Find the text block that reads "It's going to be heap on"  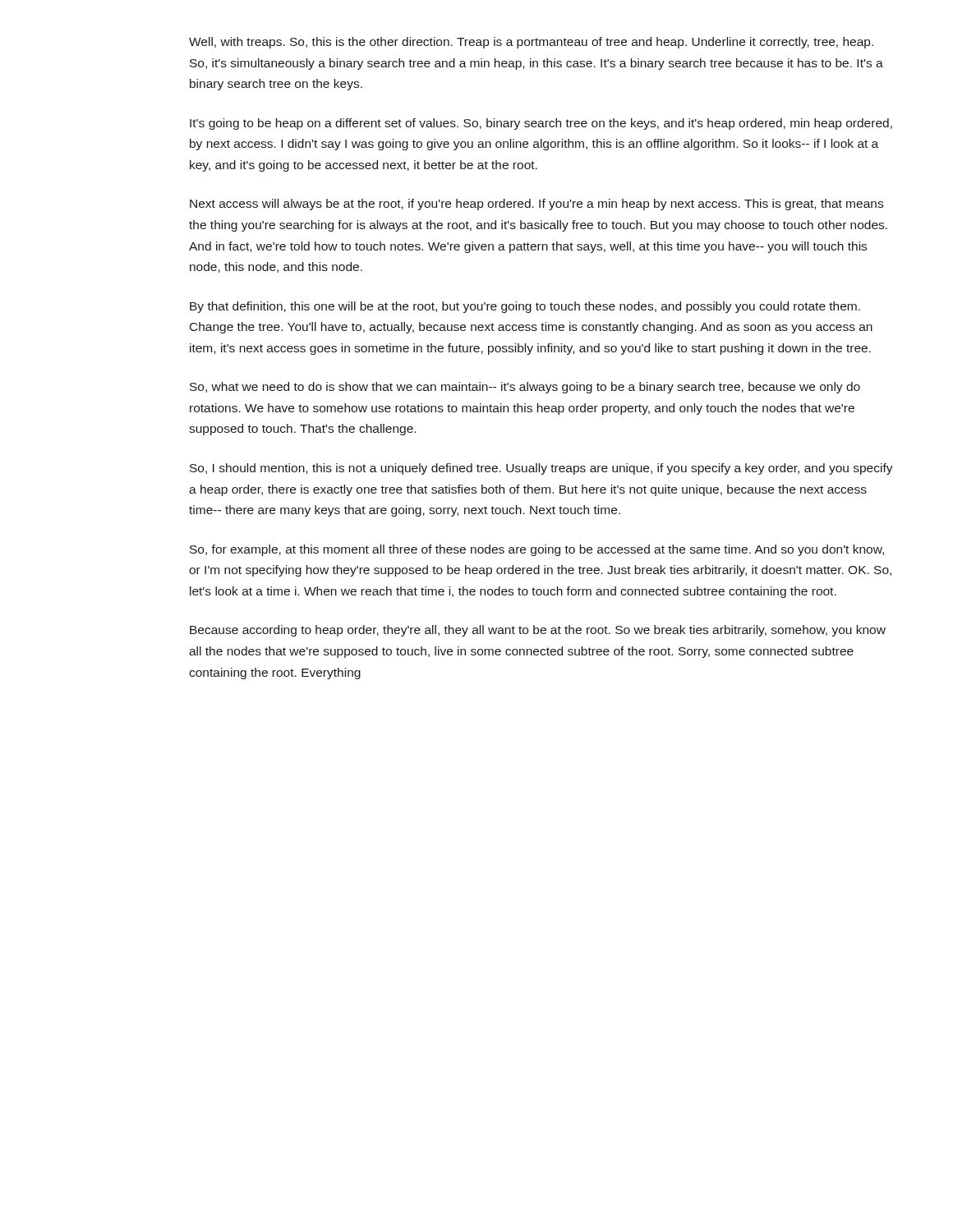[x=541, y=144]
